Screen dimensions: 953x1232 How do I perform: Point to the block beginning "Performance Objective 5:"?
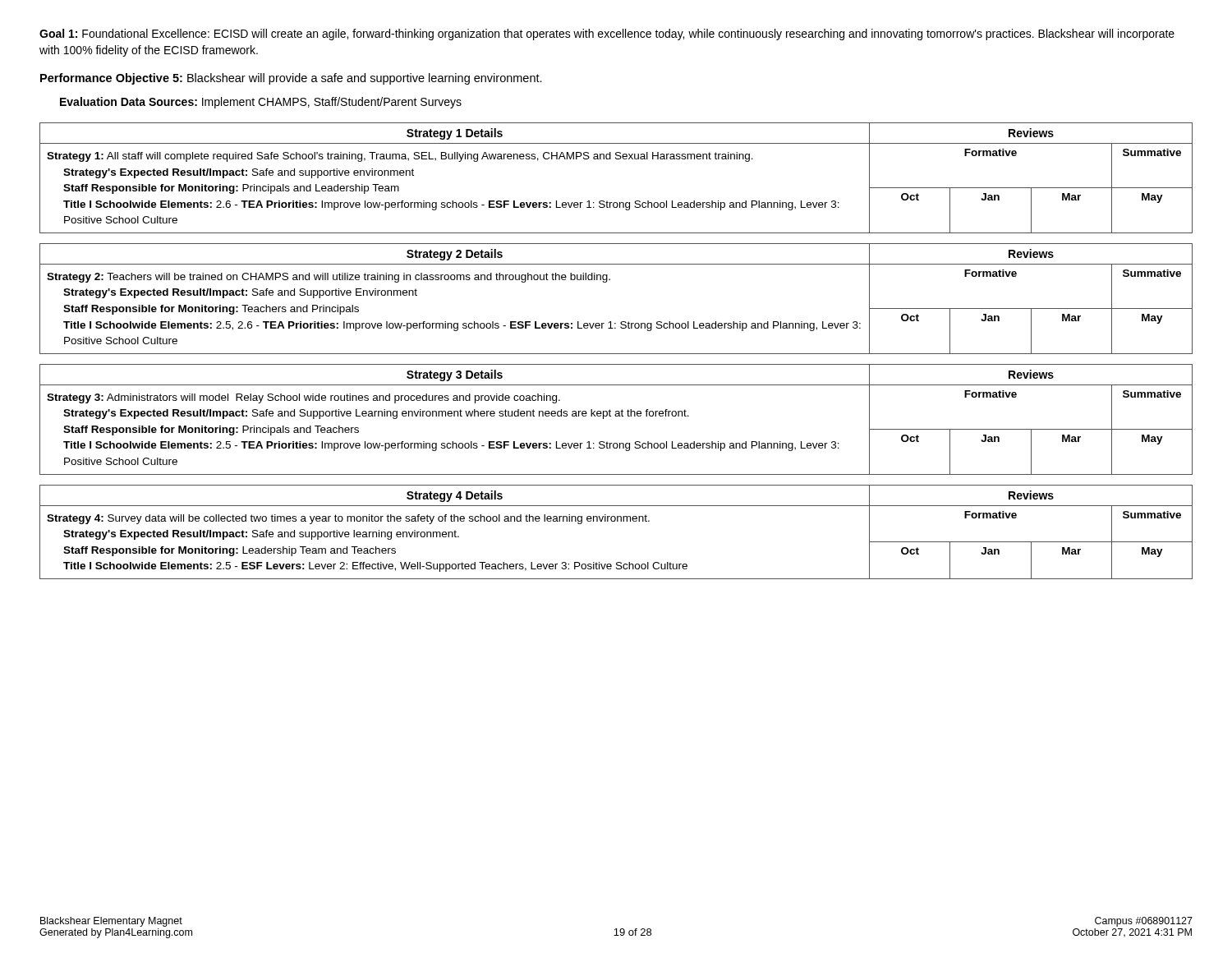point(291,78)
